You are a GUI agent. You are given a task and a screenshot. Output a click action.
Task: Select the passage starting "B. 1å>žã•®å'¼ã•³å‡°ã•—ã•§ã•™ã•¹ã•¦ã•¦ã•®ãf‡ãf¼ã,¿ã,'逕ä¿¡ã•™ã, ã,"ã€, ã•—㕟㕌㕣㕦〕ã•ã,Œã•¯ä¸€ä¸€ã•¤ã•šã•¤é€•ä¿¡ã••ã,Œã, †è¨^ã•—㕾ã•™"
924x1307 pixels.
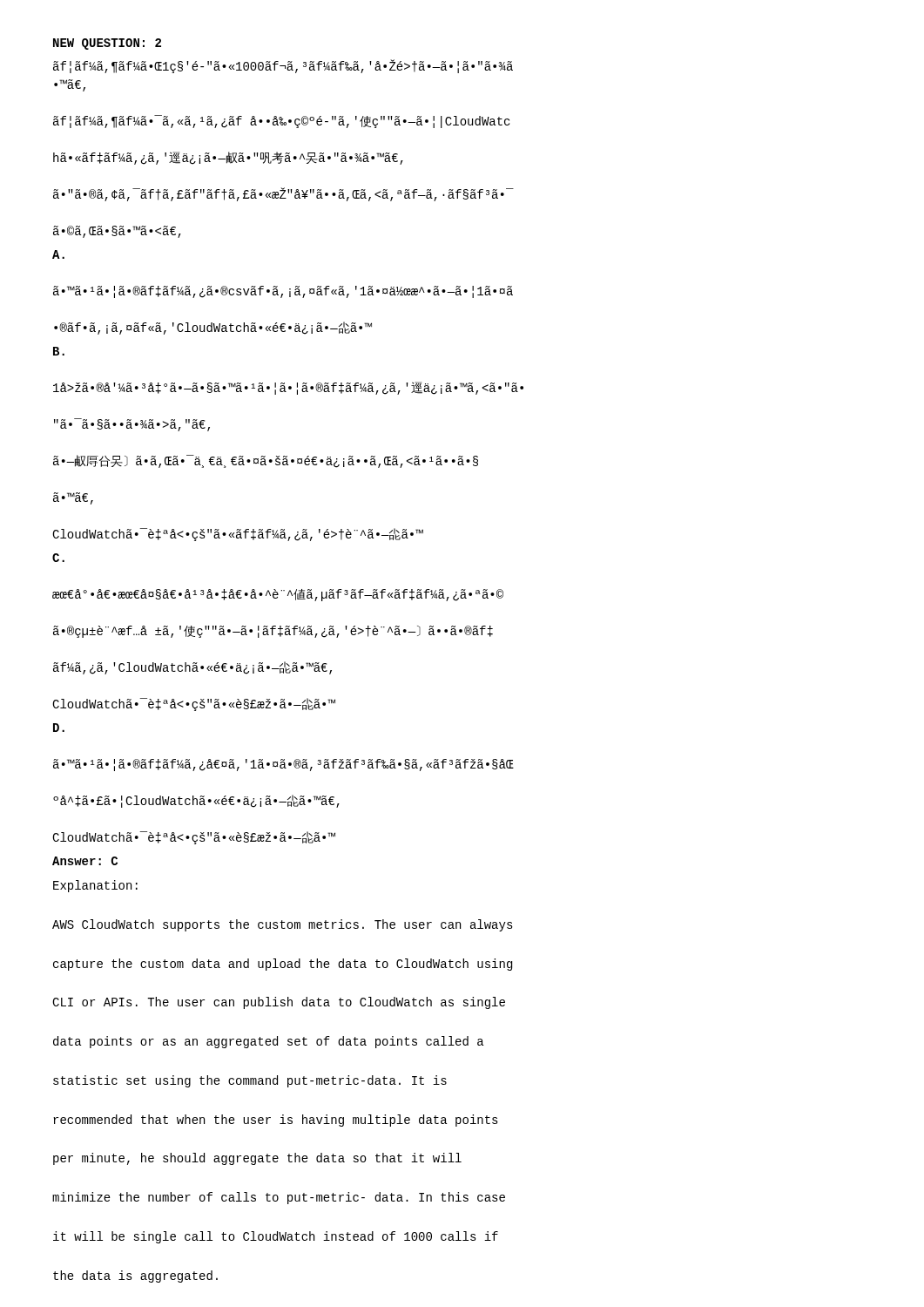coord(289,444)
